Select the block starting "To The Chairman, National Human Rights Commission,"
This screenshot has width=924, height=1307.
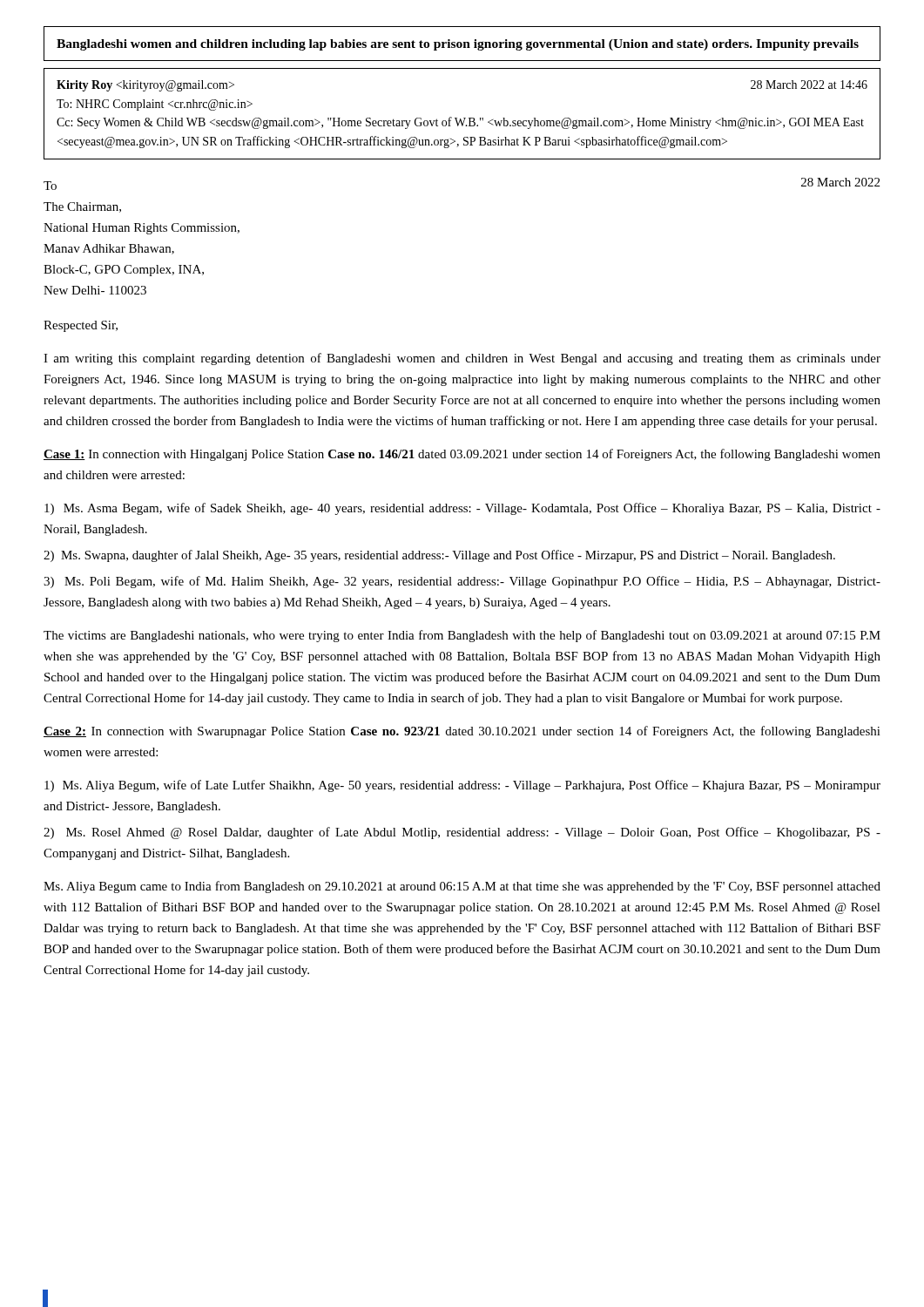(142, 238)
